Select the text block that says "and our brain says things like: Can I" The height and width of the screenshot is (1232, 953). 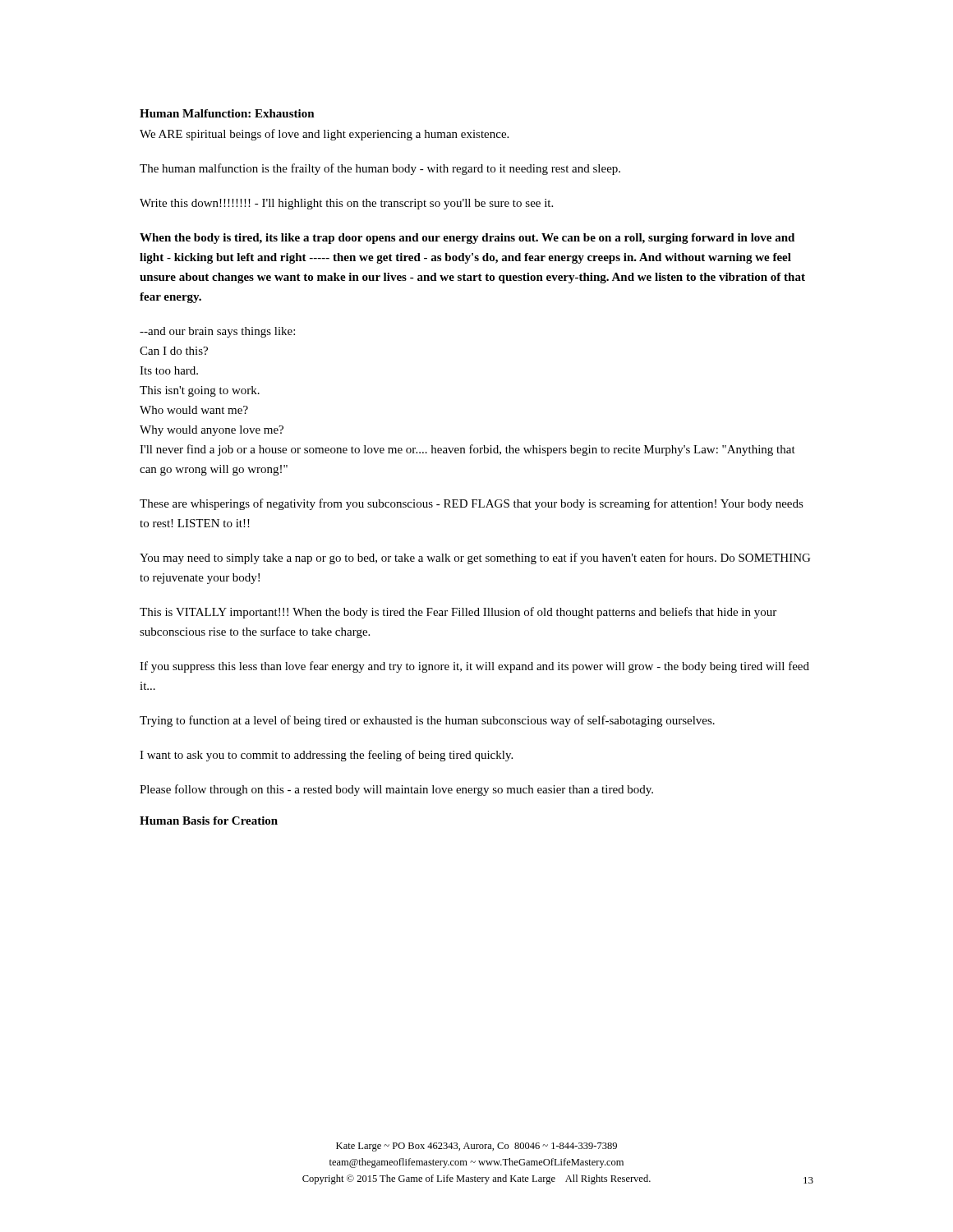(217, 332)
